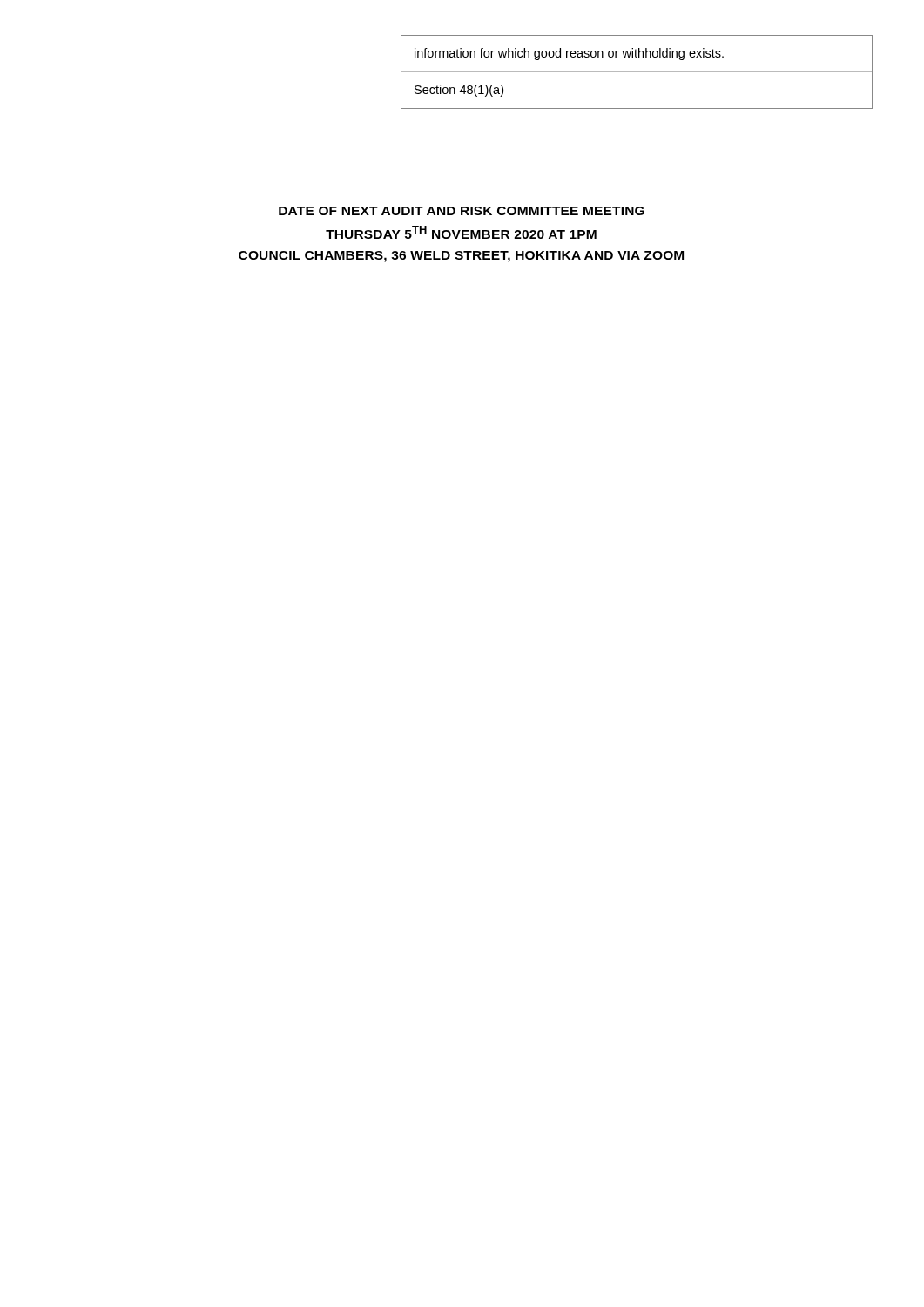Navigate to the region starting "DATE OF NEXT AUDIT"

tap(462, 233)
